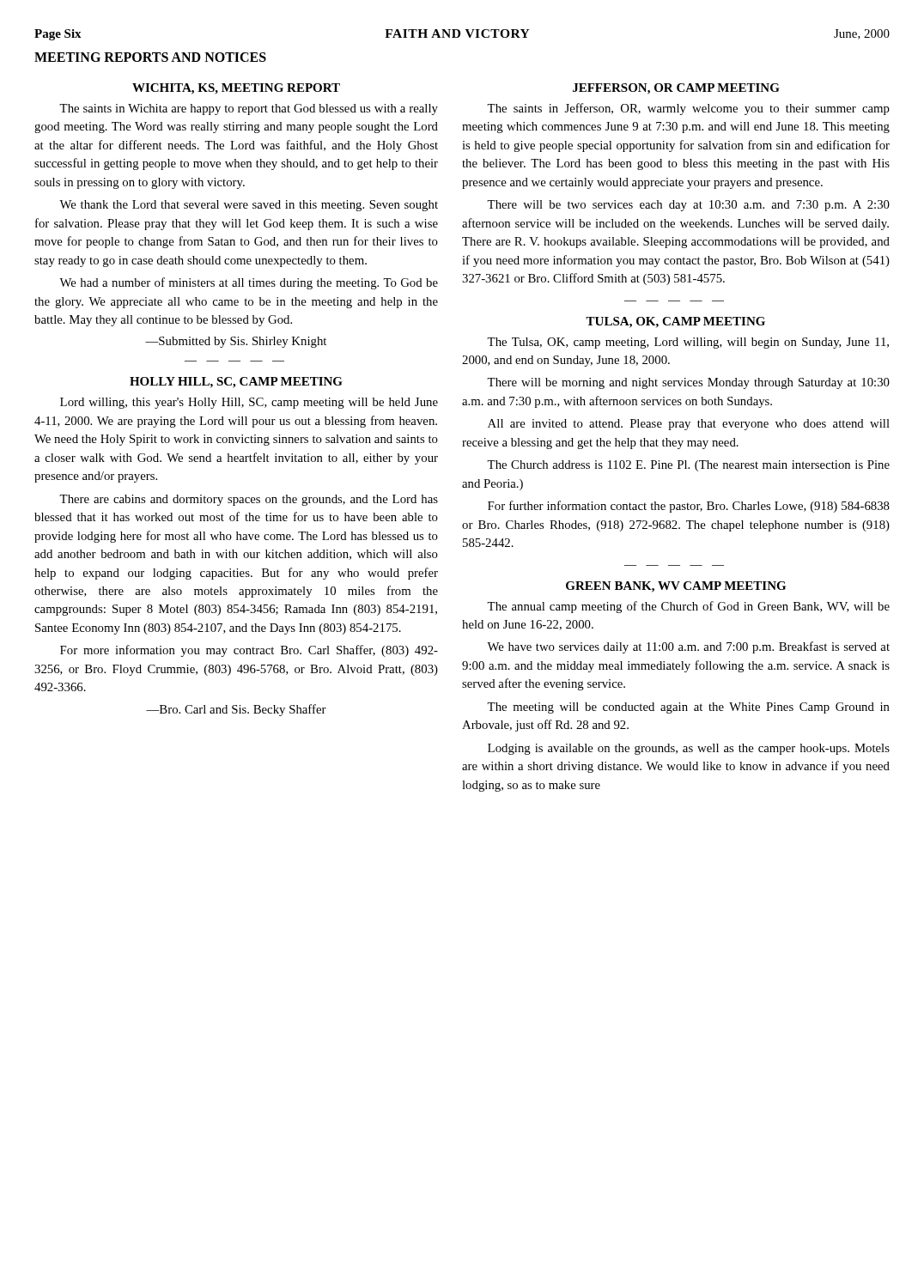924x1288 pixels.
Task: Locate the block of text that opens with "The annual camp meeting of the"
Action: point(676,696)
